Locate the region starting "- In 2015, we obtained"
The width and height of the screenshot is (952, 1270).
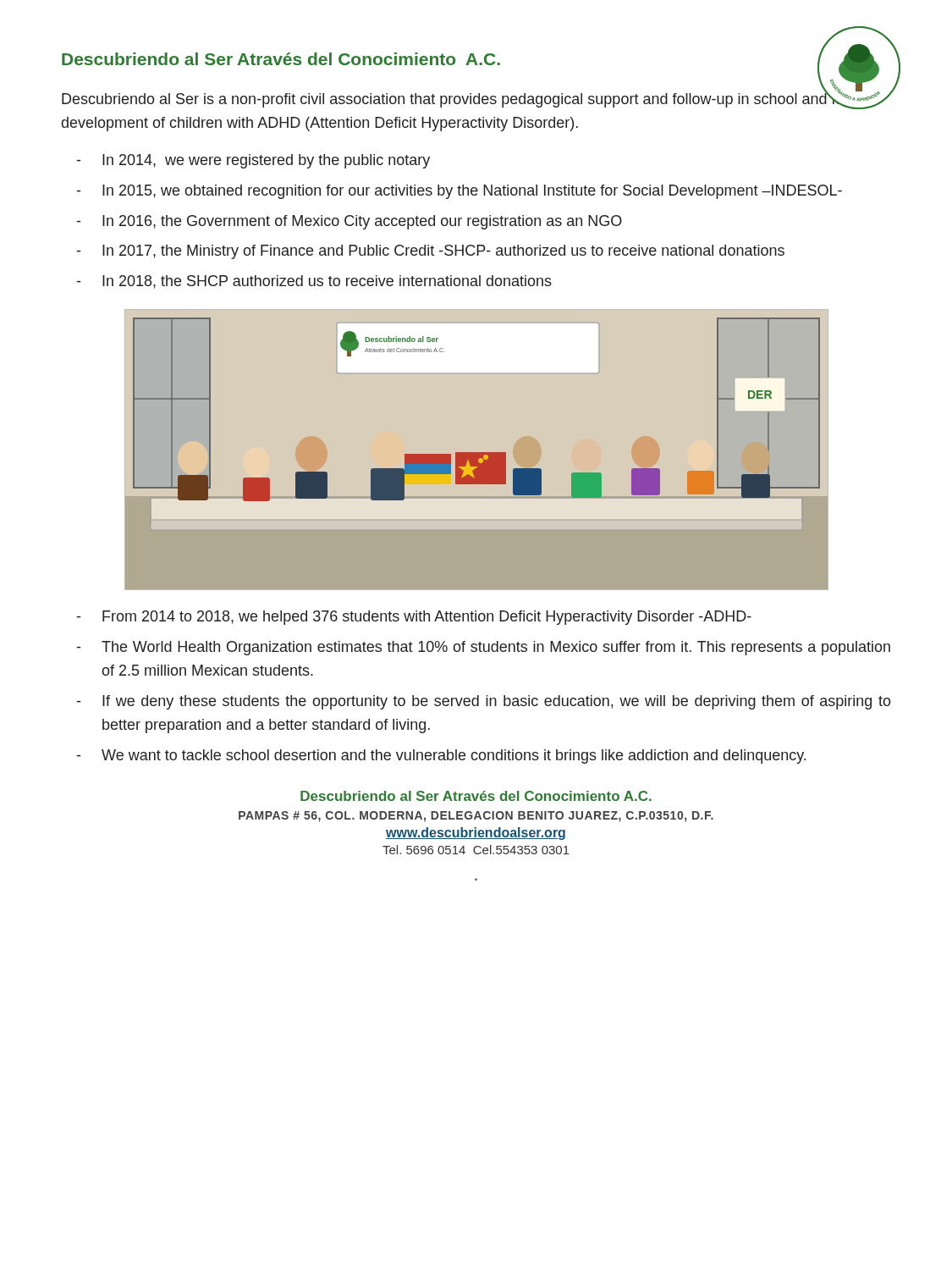(484, 191)
